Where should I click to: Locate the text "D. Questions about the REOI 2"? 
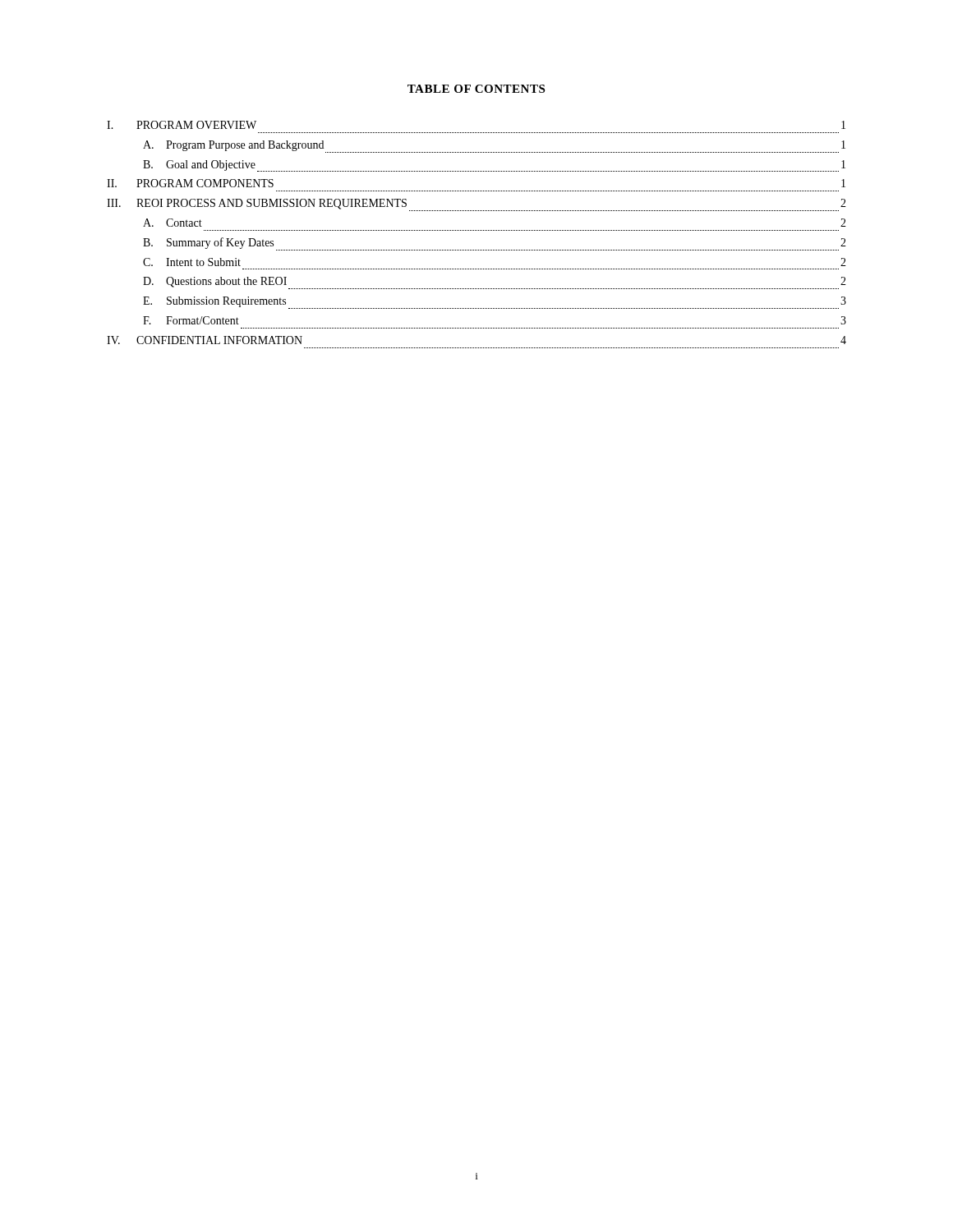coord(495,282)
